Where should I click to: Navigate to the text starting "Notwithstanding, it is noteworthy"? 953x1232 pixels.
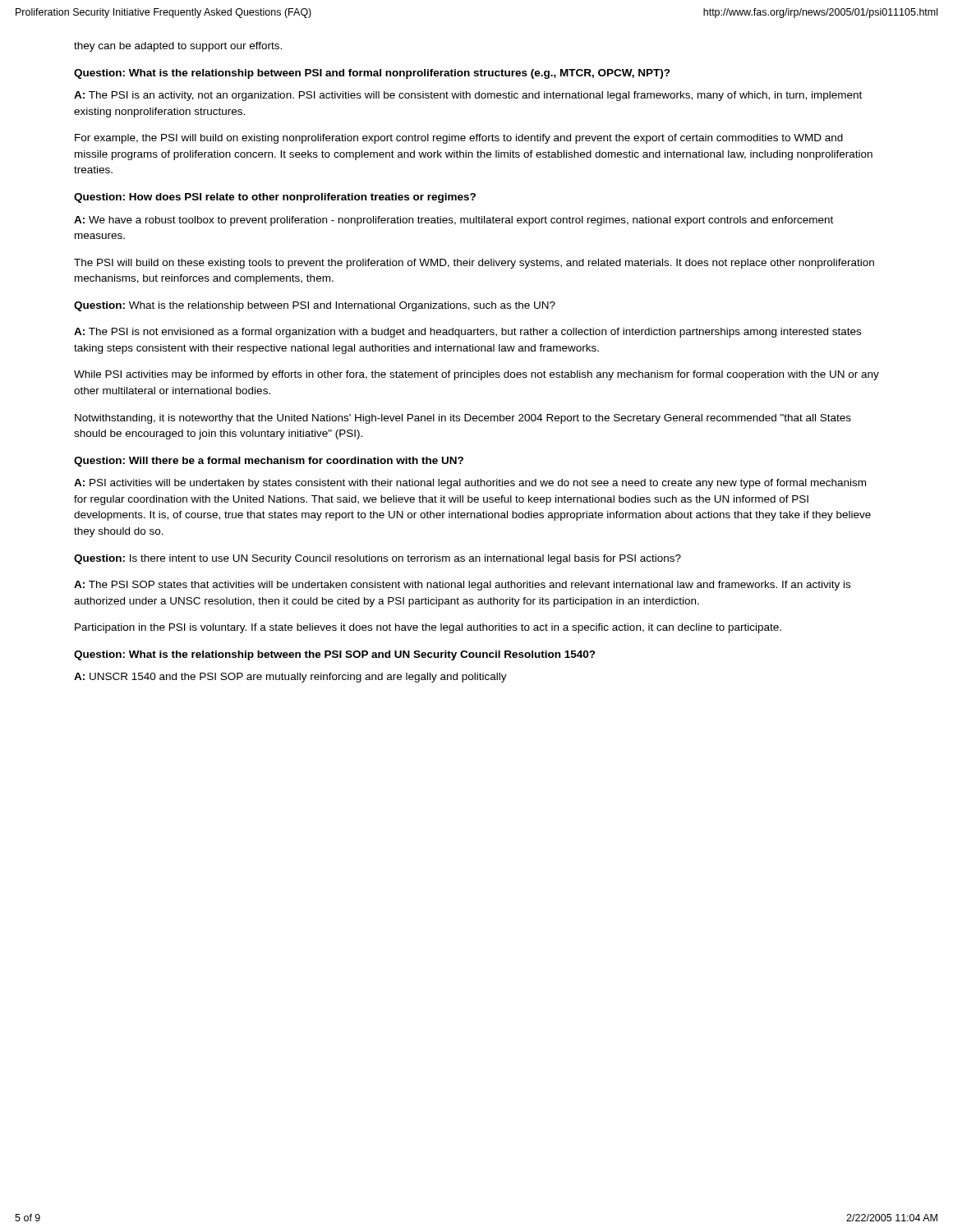click(x=463, y=425)
